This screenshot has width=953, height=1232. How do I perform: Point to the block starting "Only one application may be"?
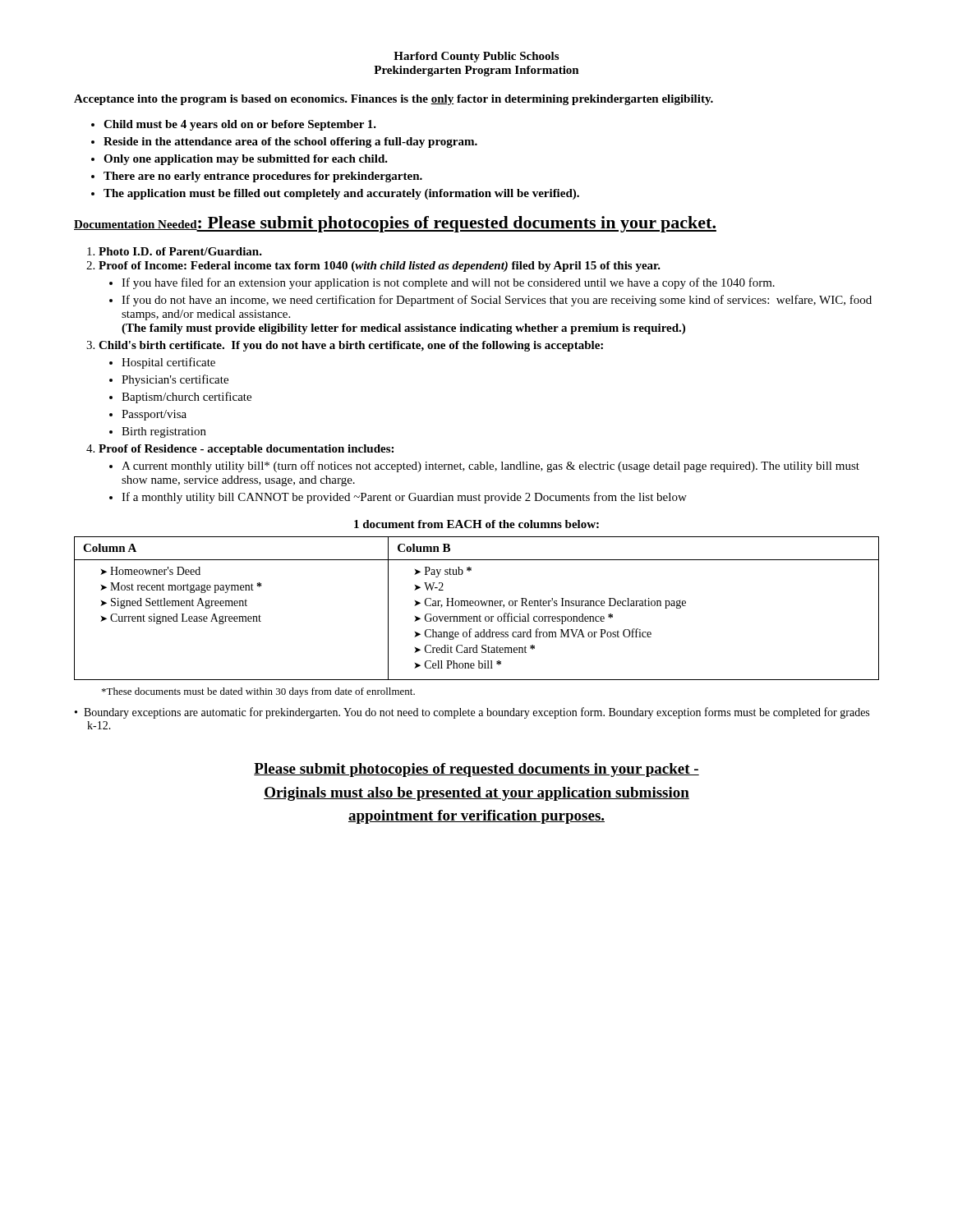(x=239, y=160)
